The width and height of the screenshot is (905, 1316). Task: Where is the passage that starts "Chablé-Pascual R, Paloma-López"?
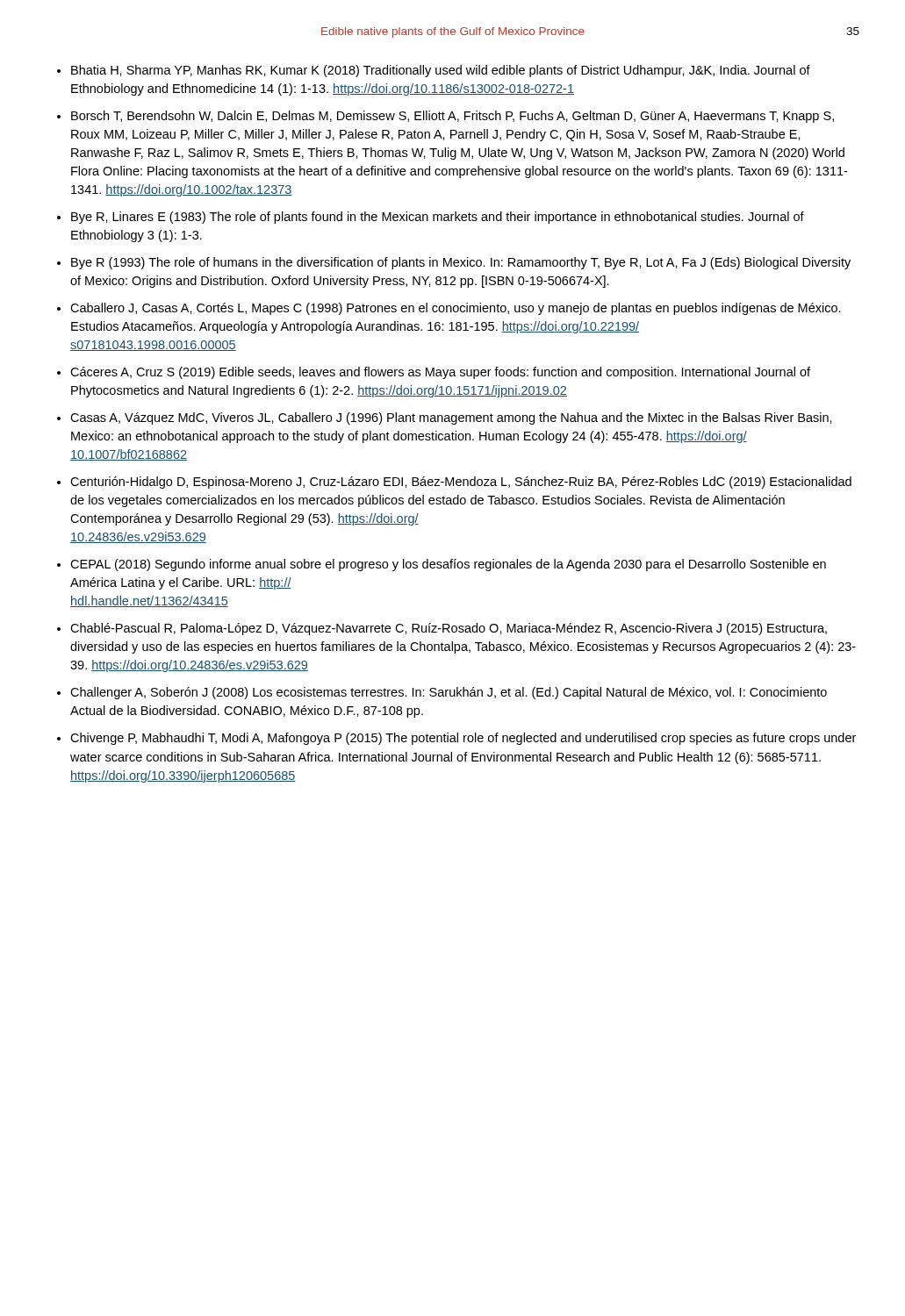(463, 647)
